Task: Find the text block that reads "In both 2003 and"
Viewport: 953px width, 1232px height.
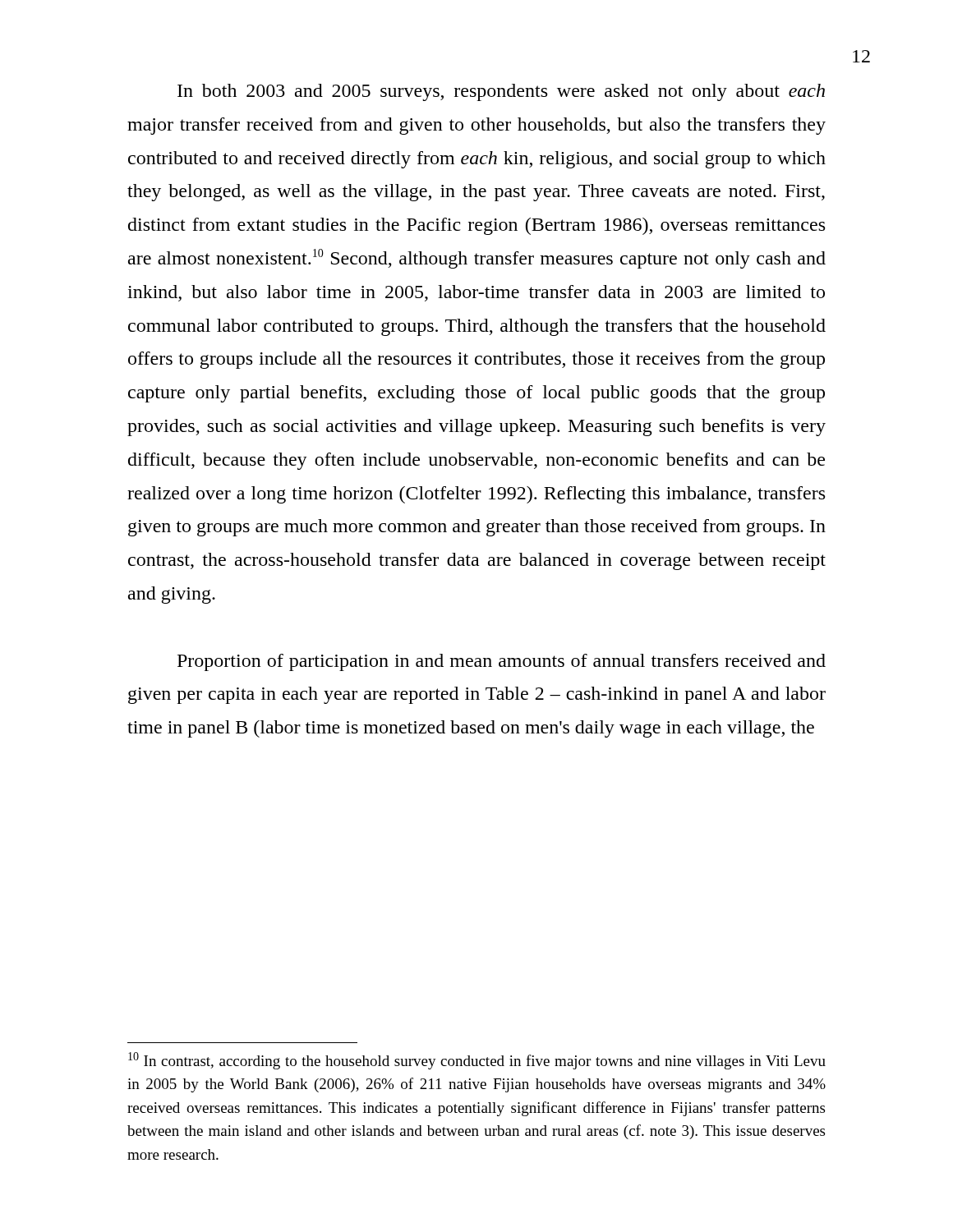Action: (x=476, y=342)
